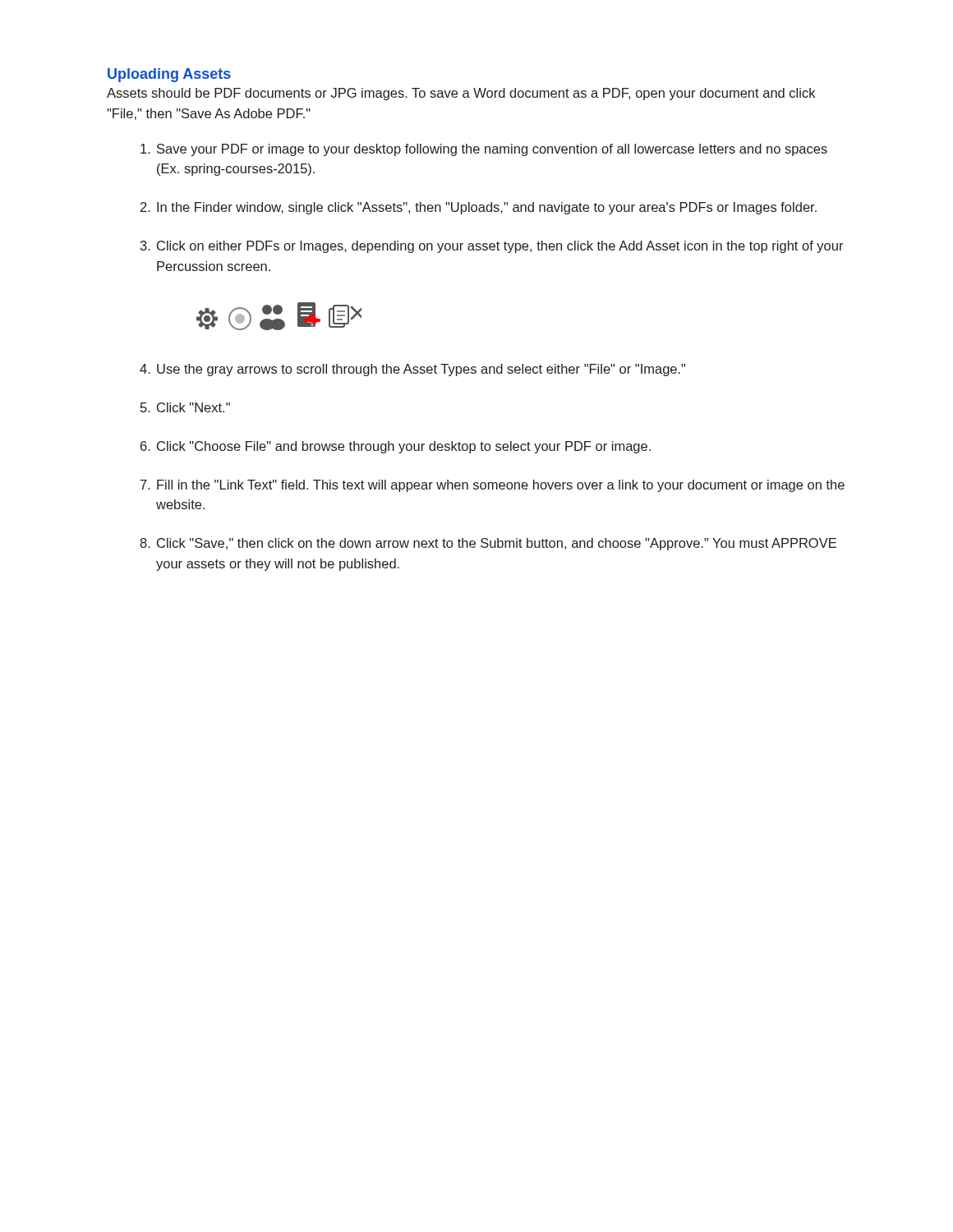The height and width of the screenshot is (1232, 953).
Task: Select the list item containing "5. Click "Next.""
Action: pos(185,407)
